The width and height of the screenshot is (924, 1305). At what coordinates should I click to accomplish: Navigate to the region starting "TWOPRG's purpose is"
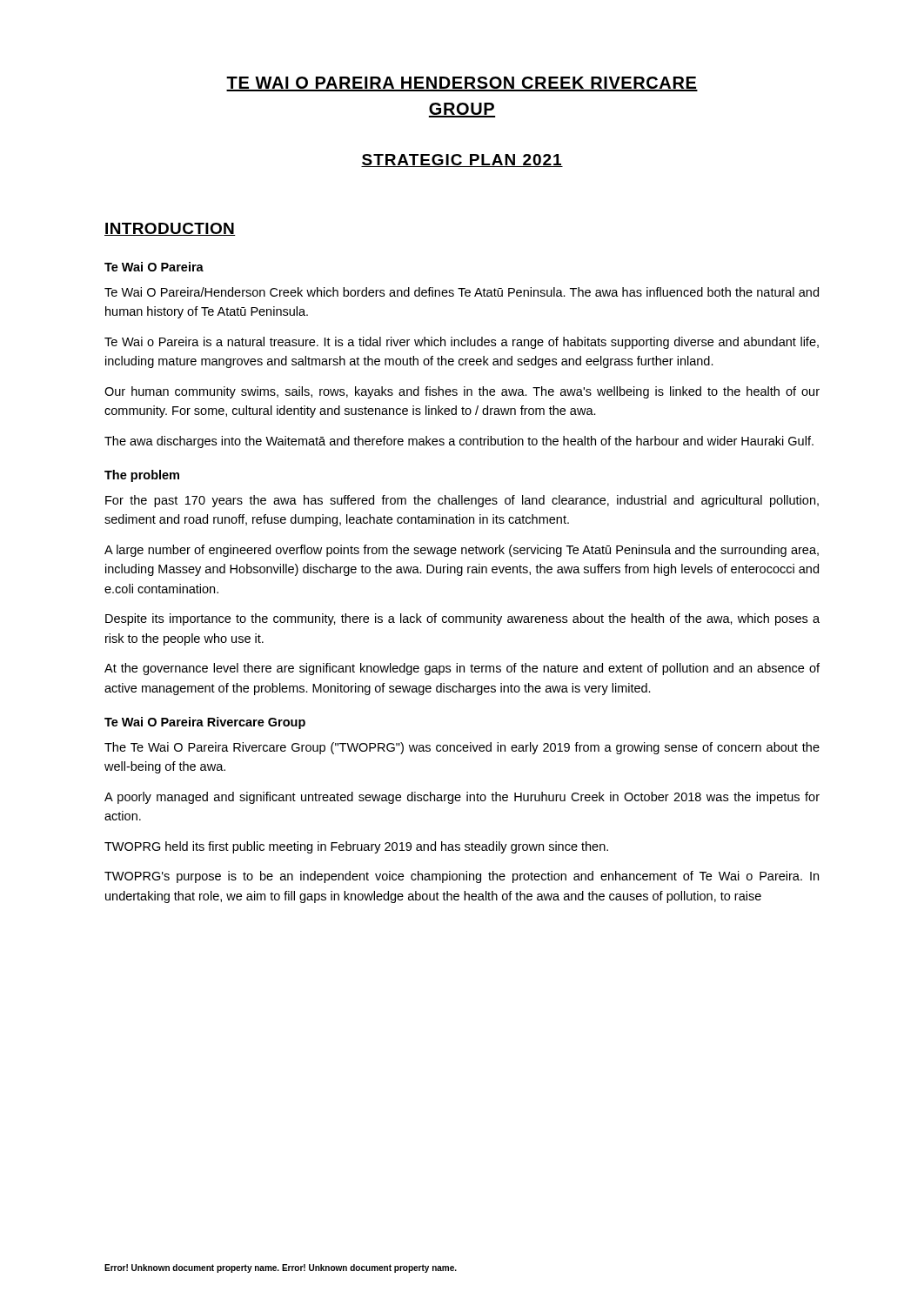point(462,886)
